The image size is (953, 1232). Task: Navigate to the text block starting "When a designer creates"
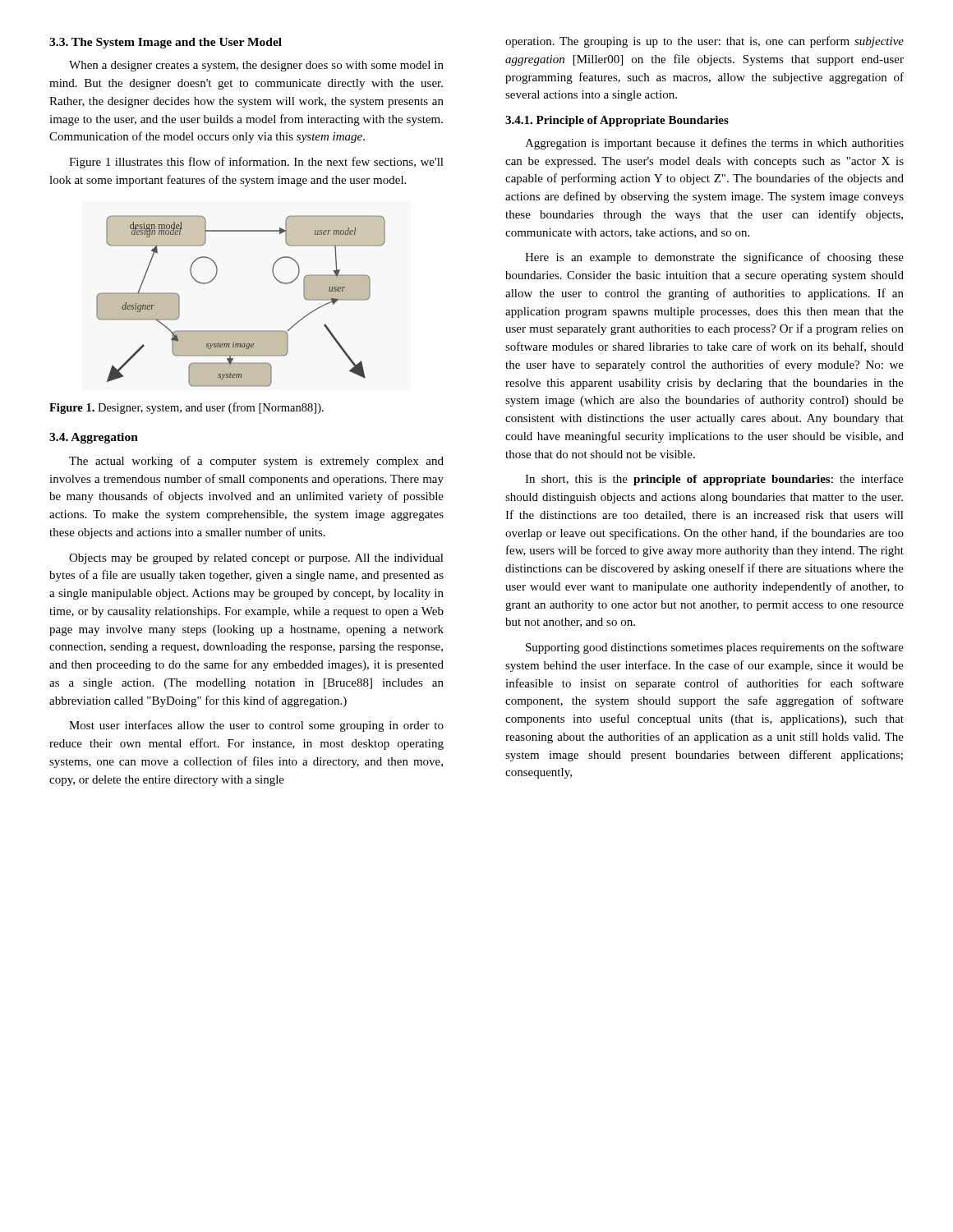(246, 123)
